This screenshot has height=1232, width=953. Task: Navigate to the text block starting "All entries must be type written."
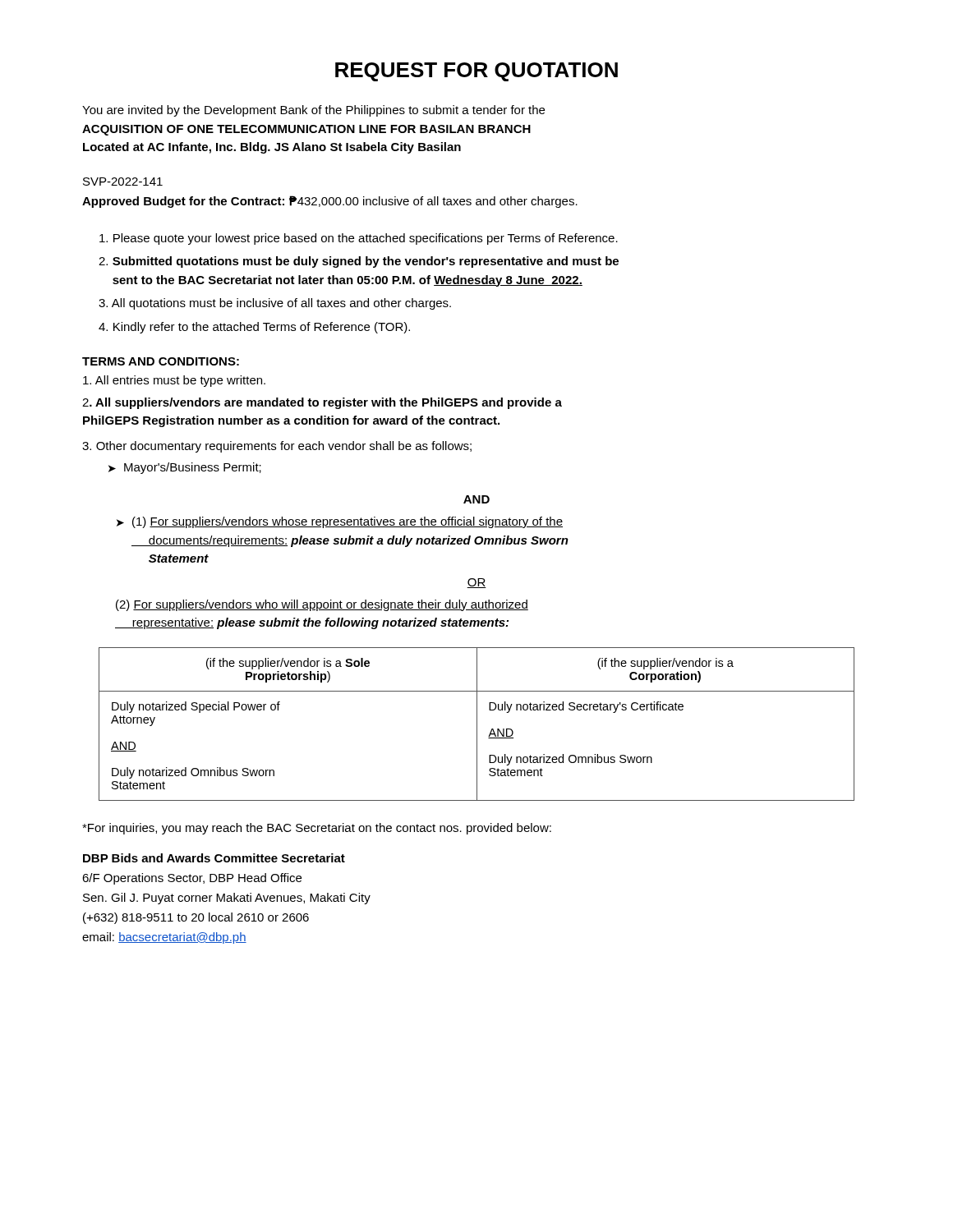[174, 380]
